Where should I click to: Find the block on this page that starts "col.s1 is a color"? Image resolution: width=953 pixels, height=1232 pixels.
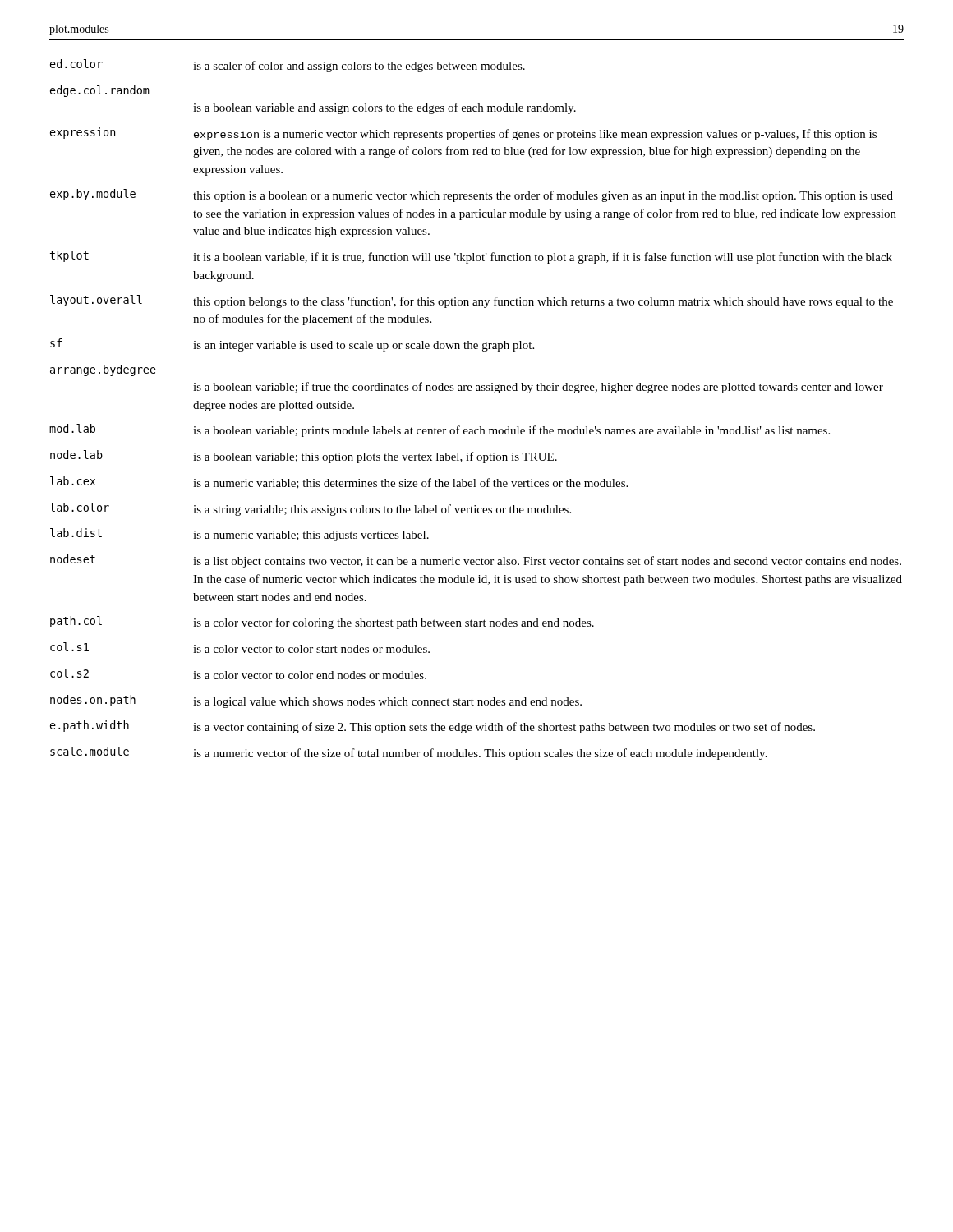coord(240,648)
